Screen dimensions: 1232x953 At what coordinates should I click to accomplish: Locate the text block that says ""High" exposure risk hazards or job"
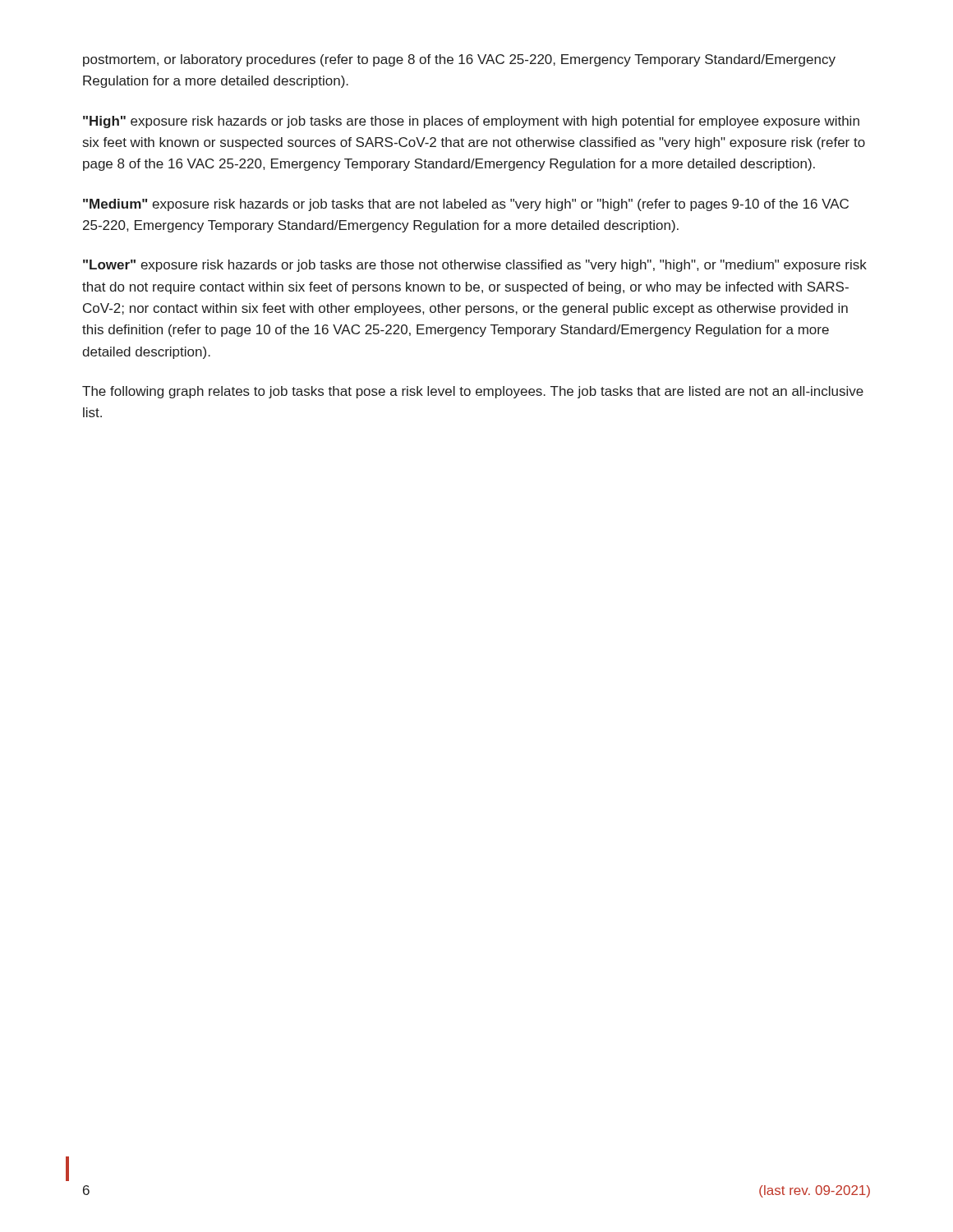474,143
